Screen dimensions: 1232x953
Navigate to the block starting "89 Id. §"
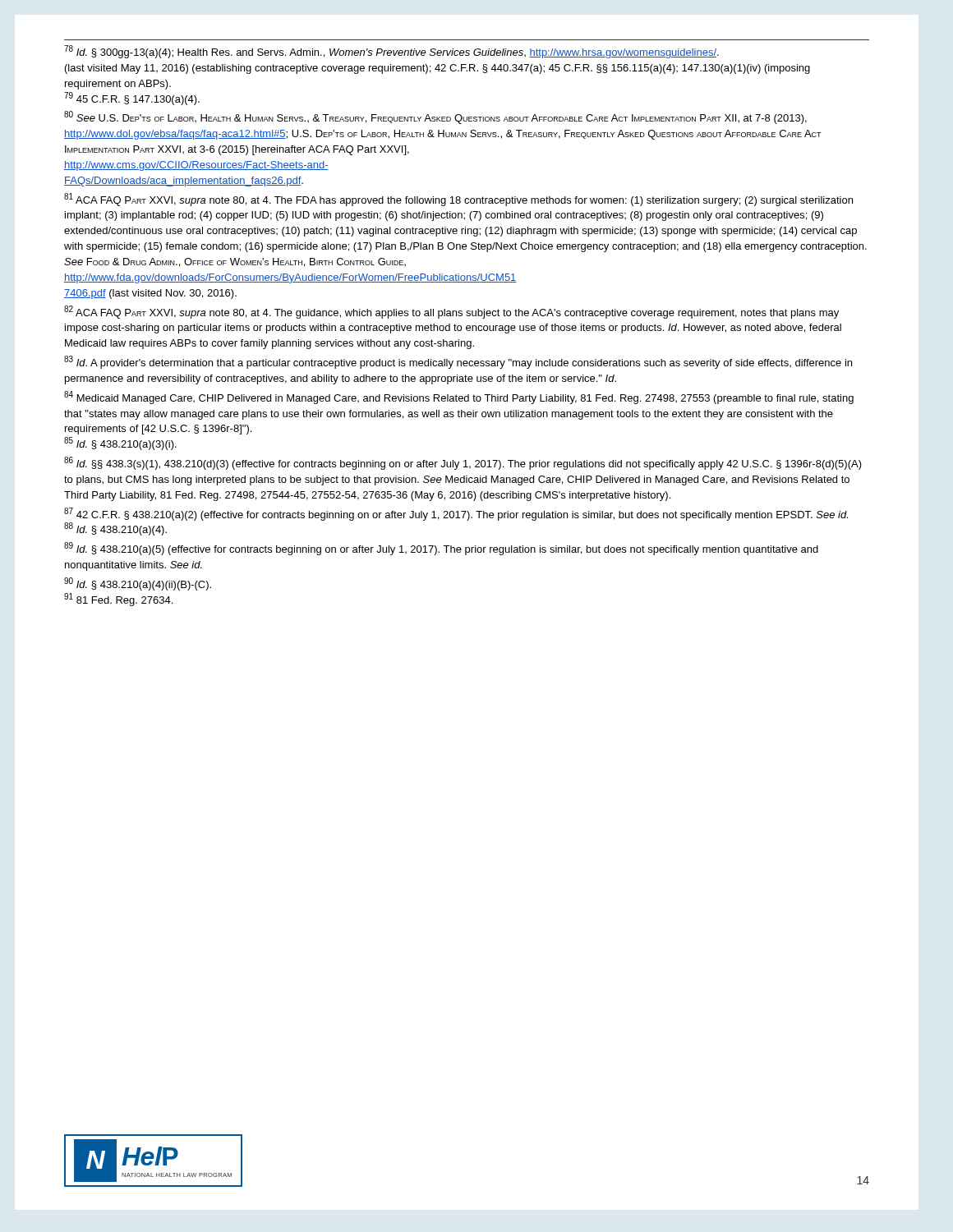tap(441, 557)
